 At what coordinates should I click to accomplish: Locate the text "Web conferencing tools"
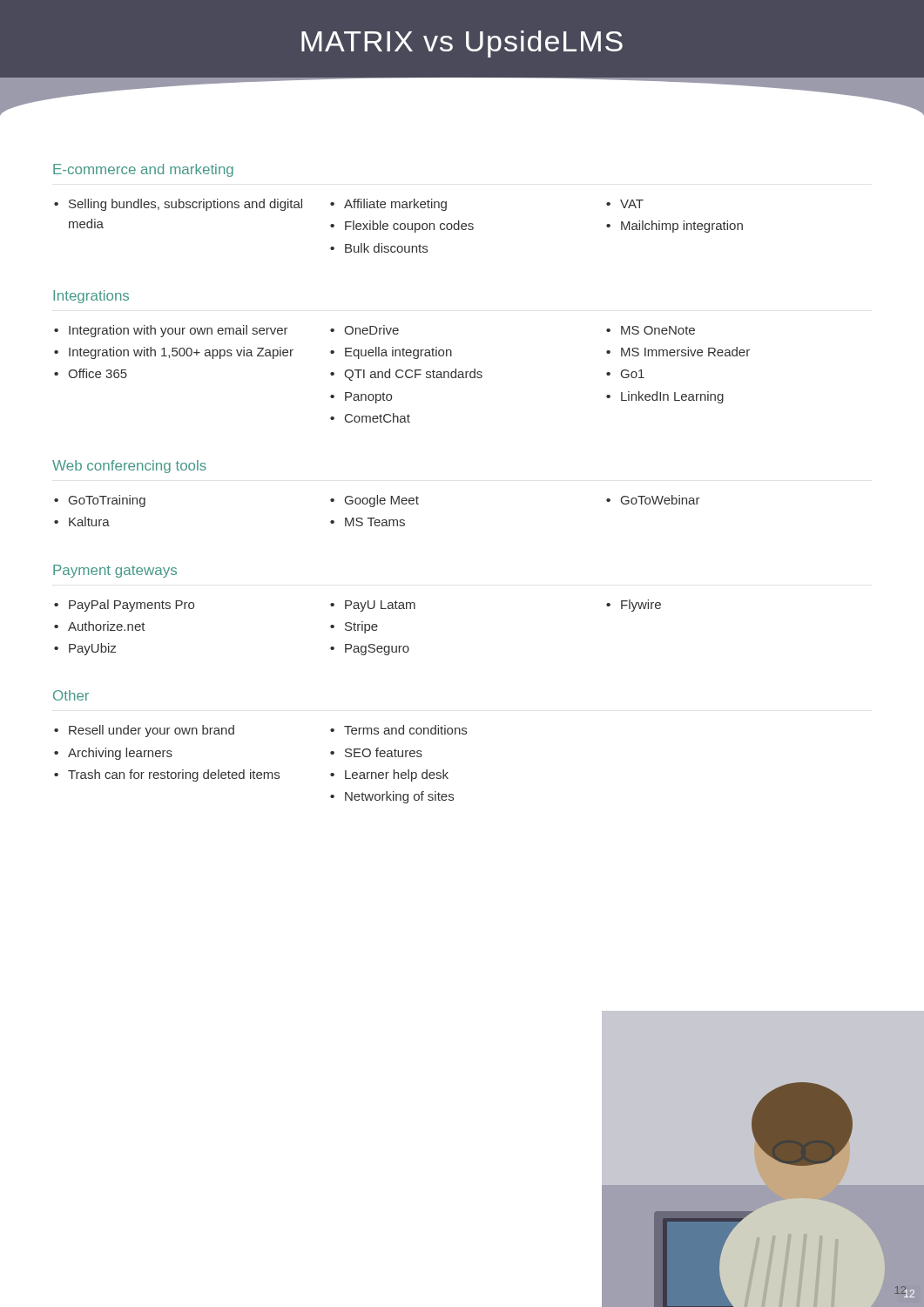(x=129, y=466)
